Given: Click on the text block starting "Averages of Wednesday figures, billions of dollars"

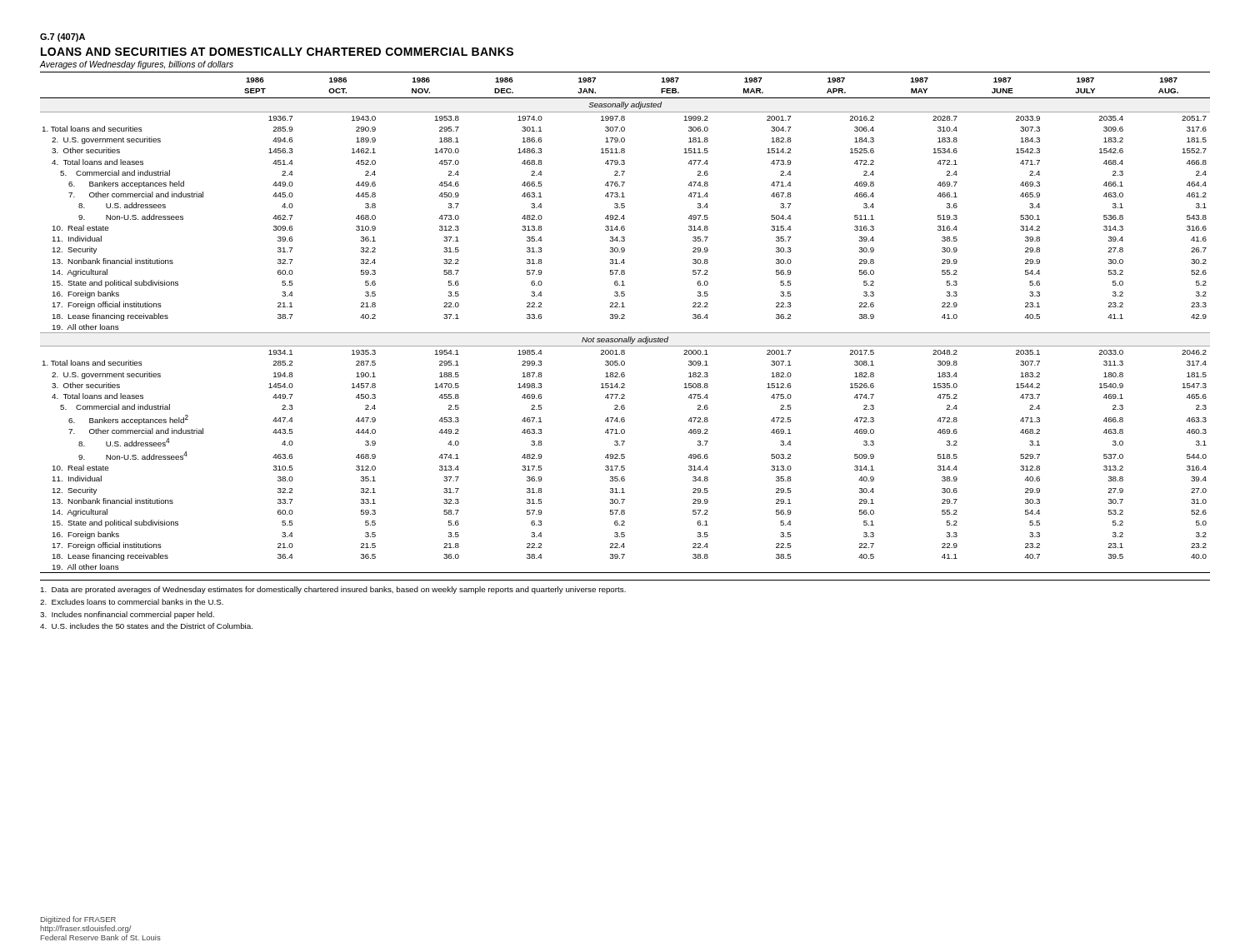Looking at the screenshot, I should click(x=137, y=64).
